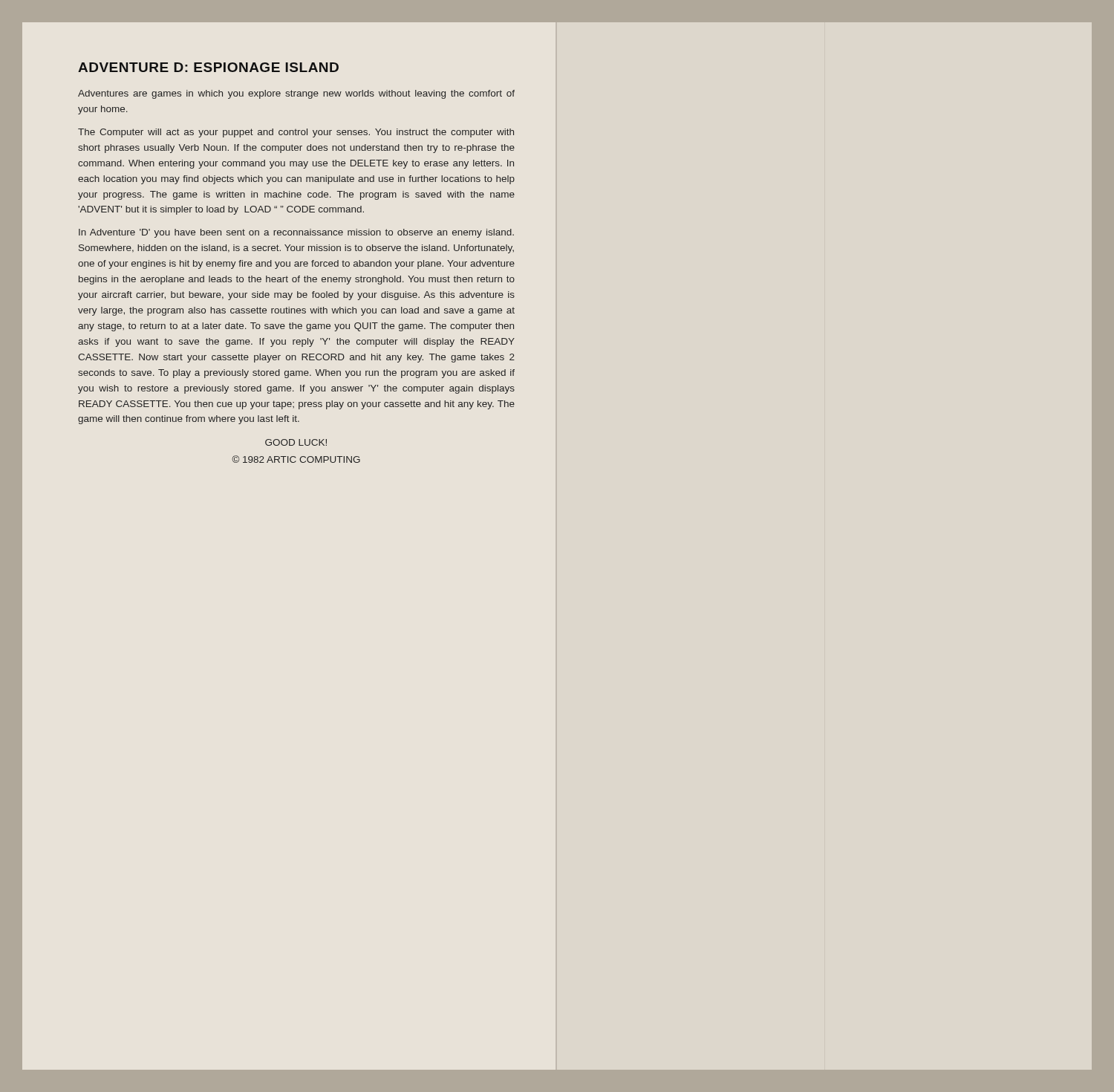The height and width of the screenshot is (1092, 1114).
Task: Locate the block of text that opens with "Adventures are games in"
Action: (x=296, y=101)
